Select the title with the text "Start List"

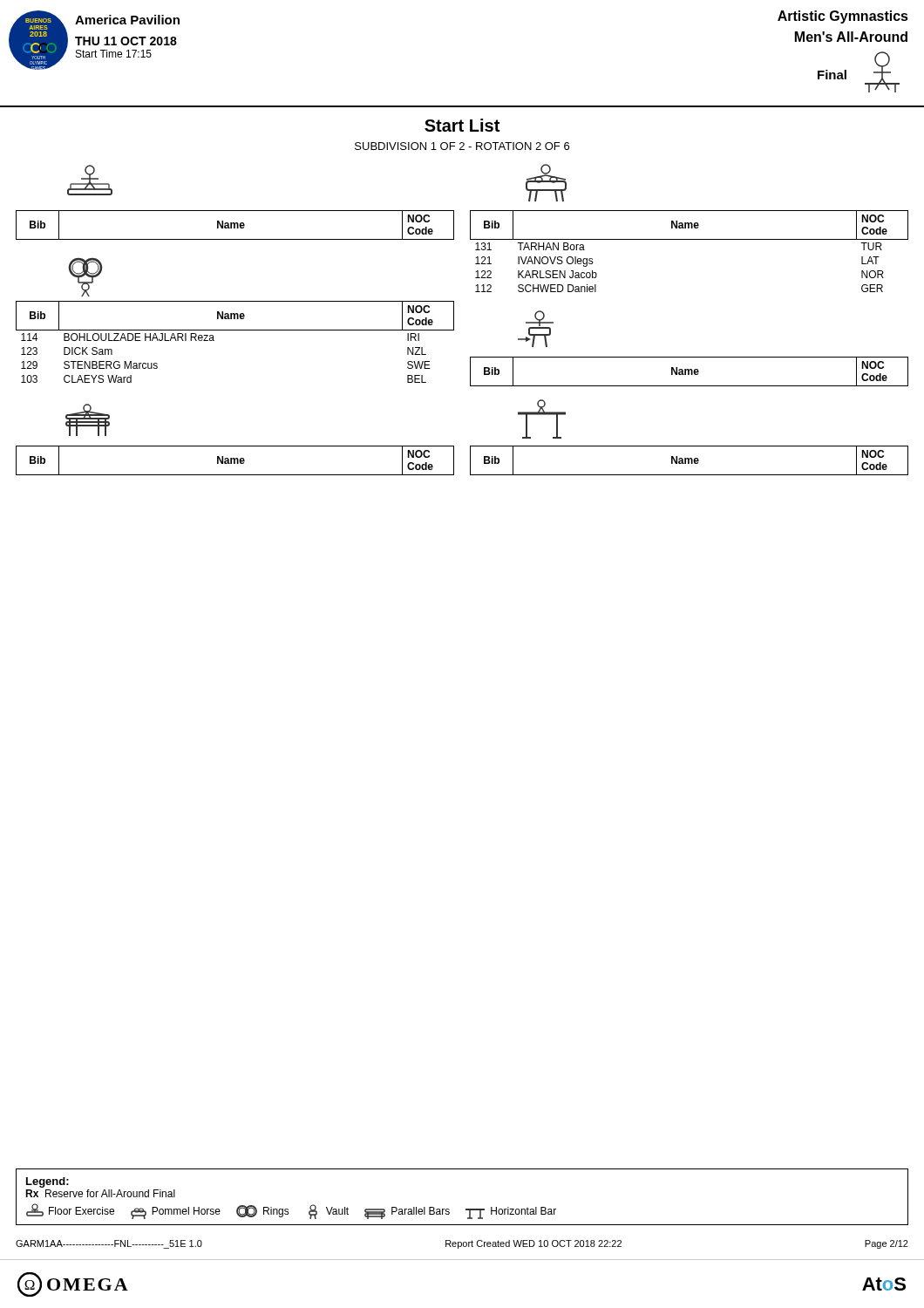coord(462,126)
